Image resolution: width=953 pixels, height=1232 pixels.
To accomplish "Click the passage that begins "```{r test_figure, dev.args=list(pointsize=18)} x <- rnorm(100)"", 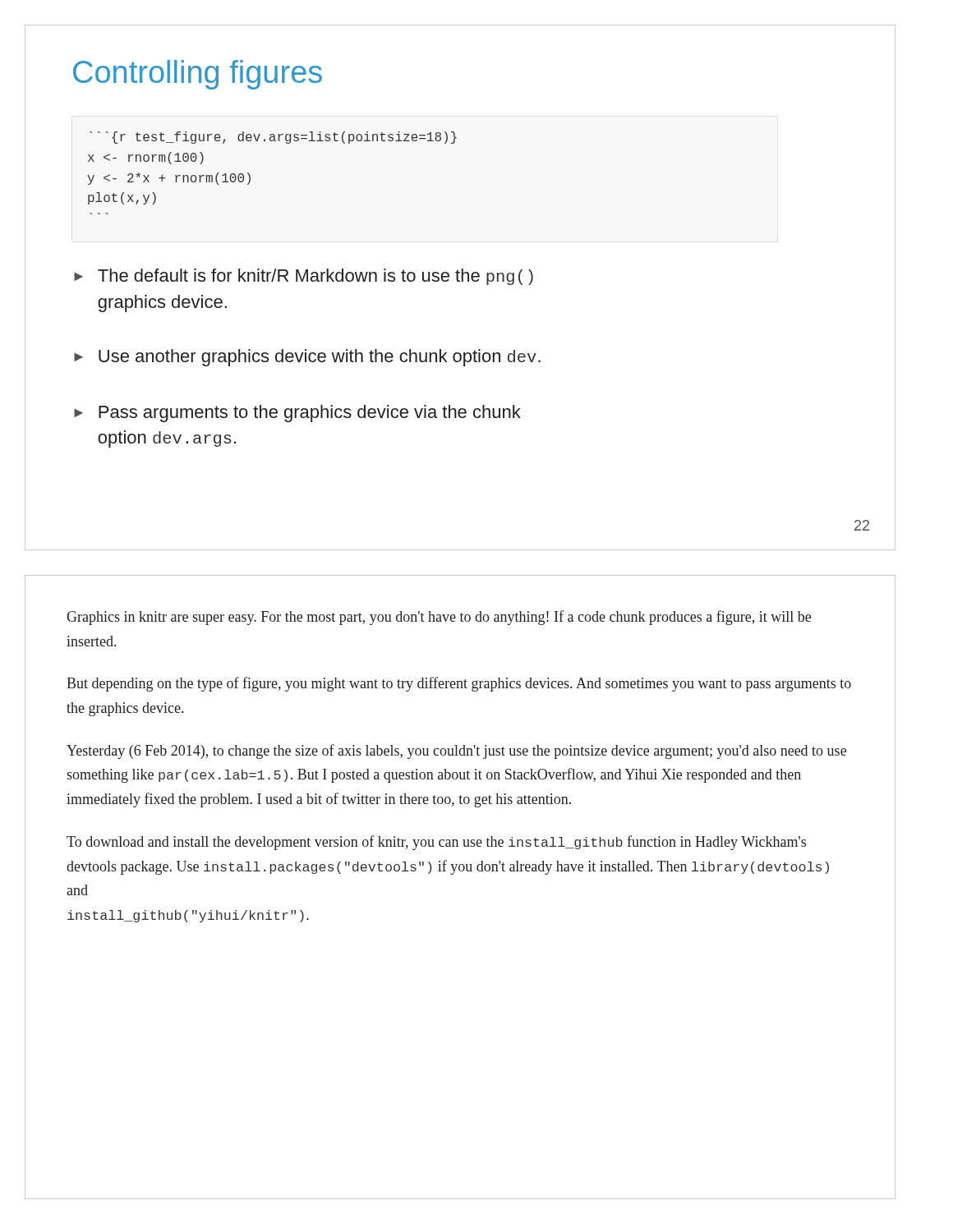I will pyautogui.click(x=273, y=138).
